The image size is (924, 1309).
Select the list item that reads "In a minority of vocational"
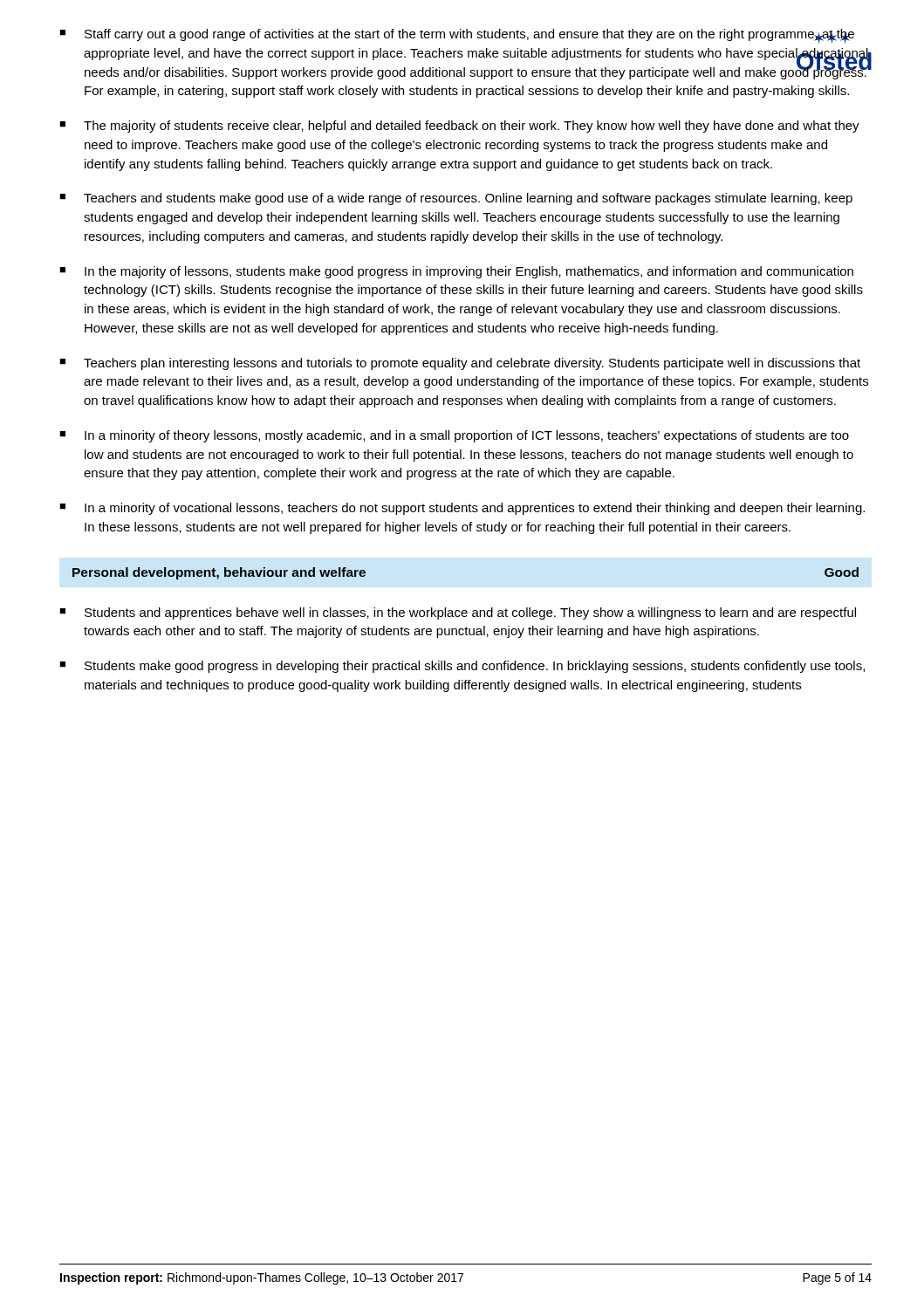[x=475, y=517]
